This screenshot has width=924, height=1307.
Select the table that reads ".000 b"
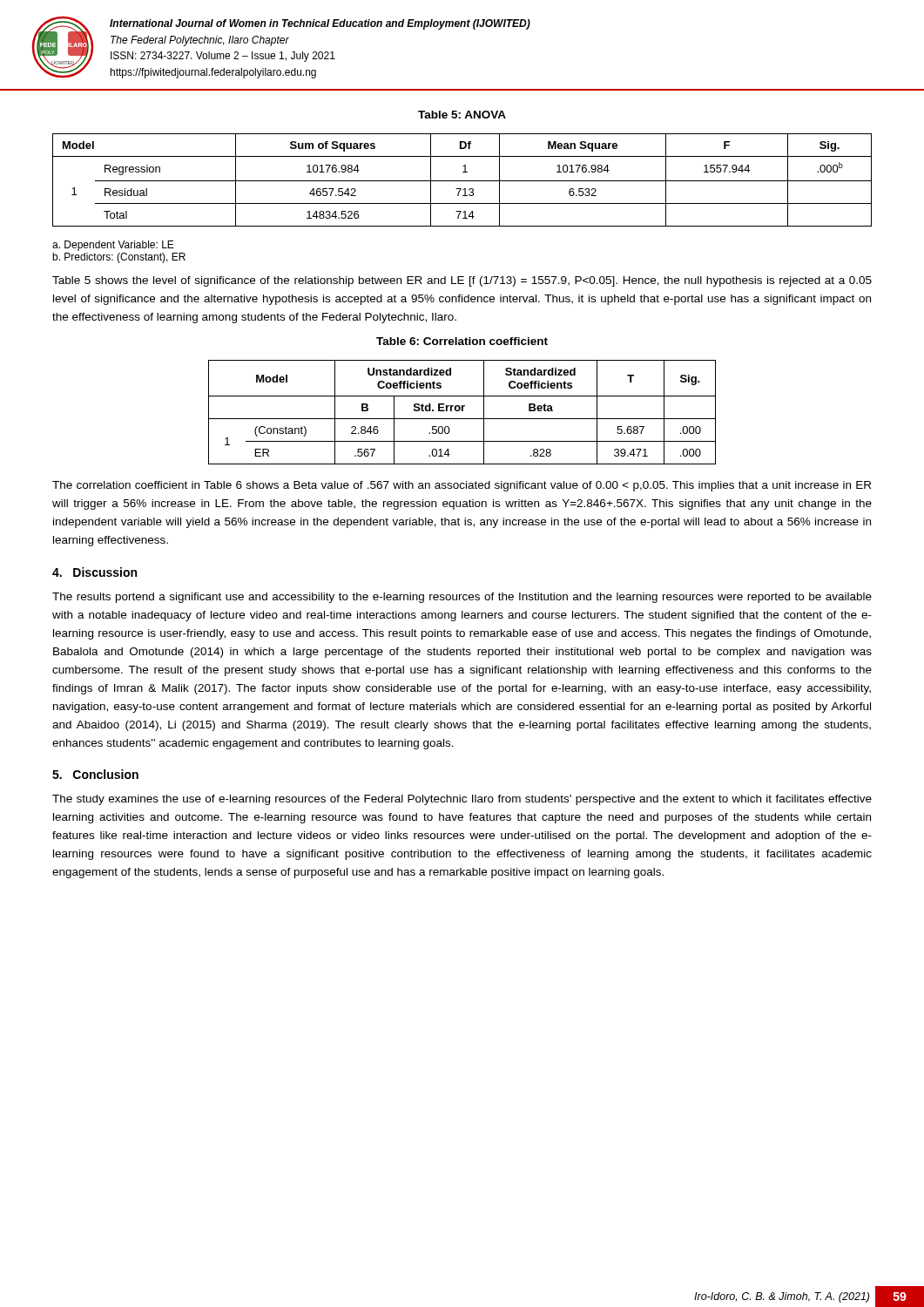click(462, 180)
